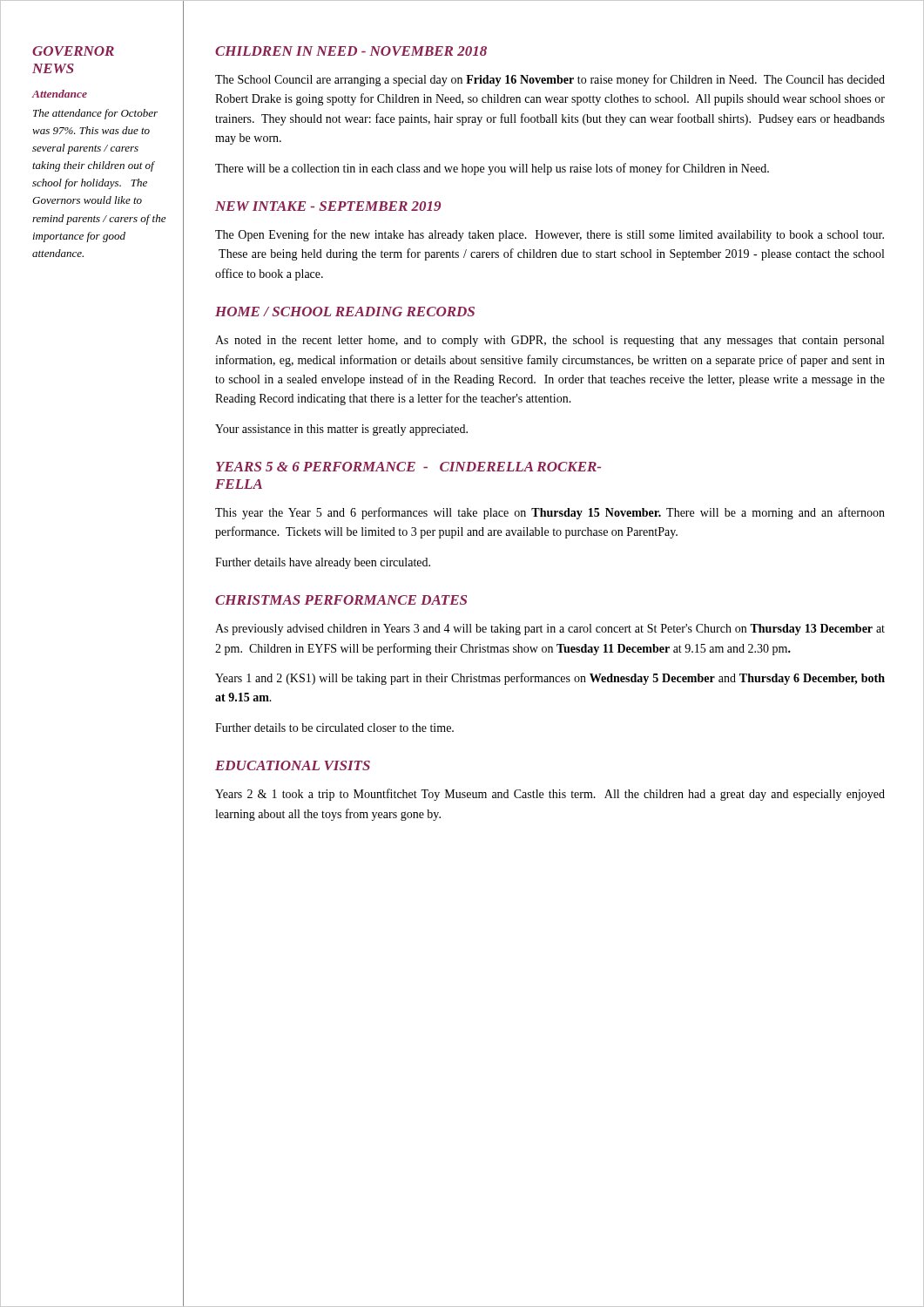
Task: Select the text block that reads "This year the Year 5 and 6"
Action: [550, 523]
